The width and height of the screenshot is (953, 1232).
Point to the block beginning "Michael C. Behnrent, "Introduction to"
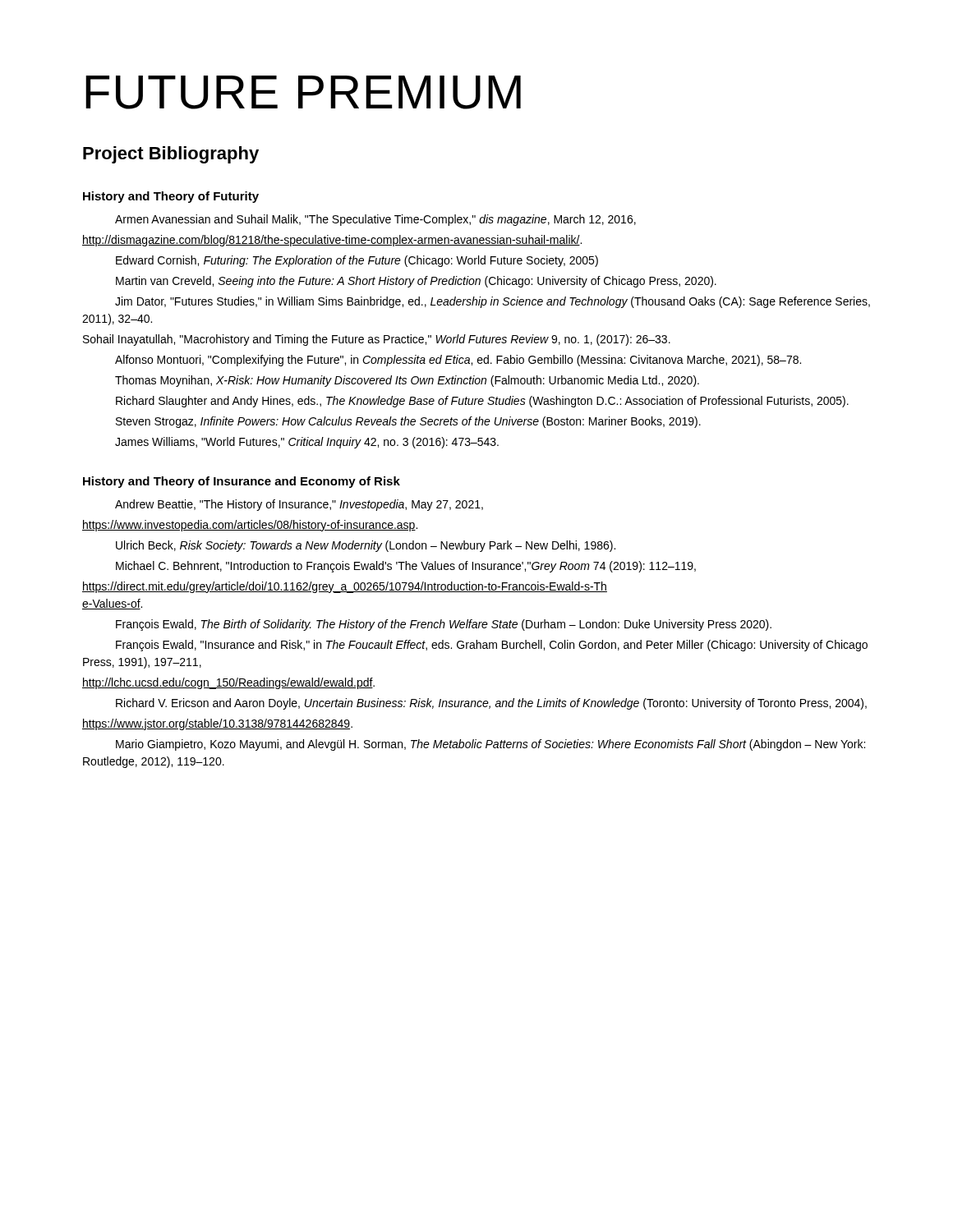[476, 585]
